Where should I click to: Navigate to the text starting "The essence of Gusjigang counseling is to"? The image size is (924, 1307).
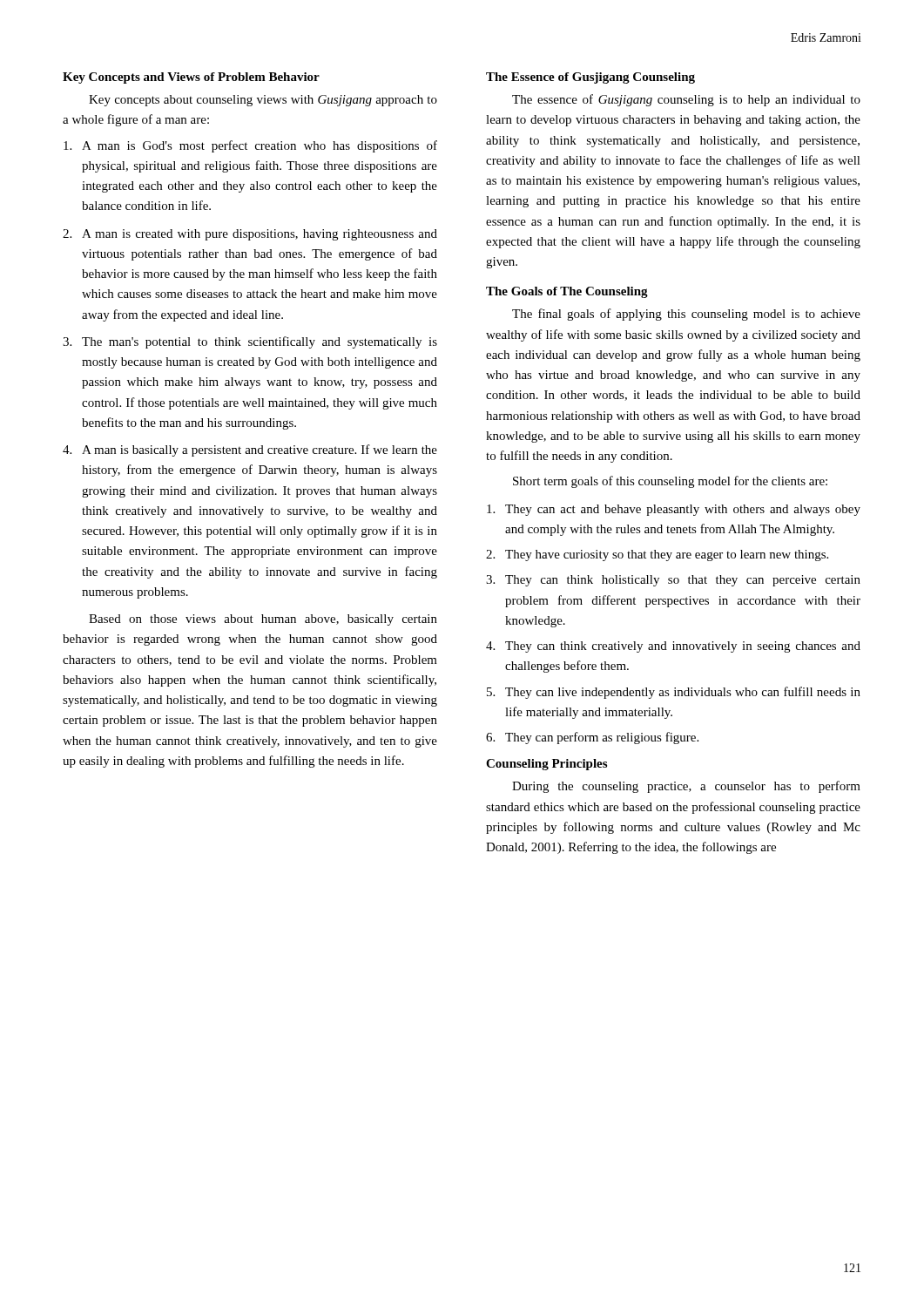click(673, 181)
